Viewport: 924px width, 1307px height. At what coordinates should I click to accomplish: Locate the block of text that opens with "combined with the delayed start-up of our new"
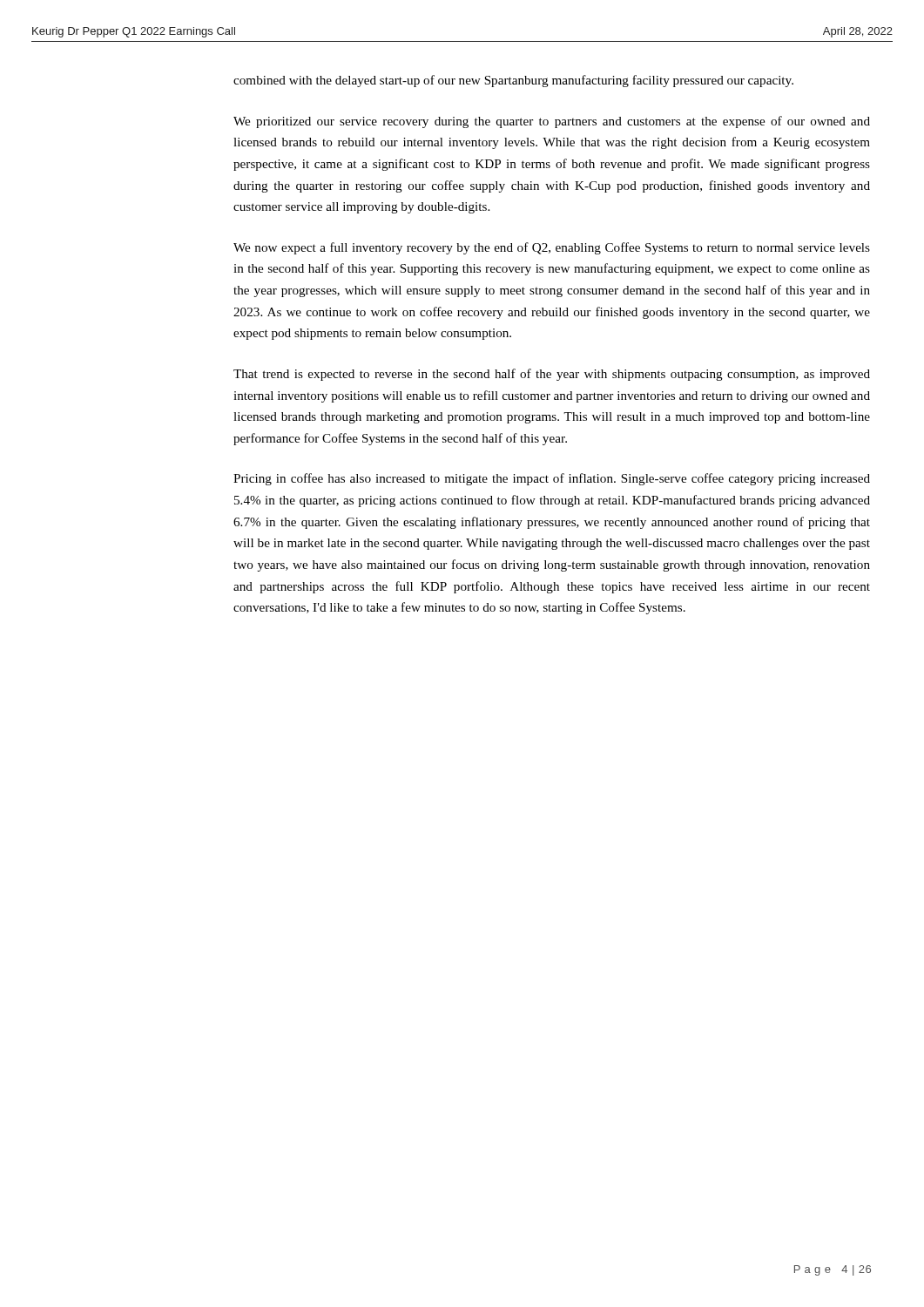point(514,80)
